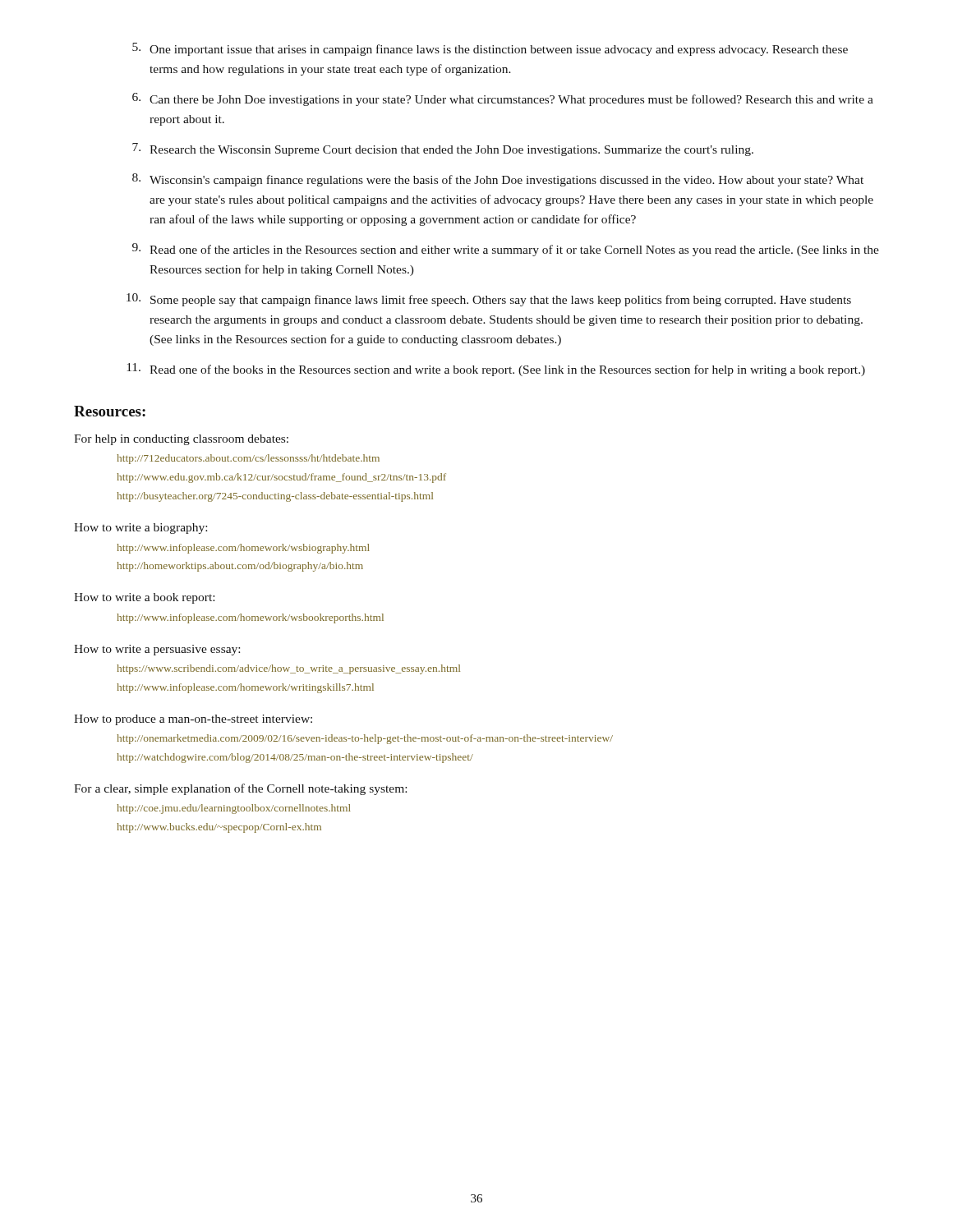Point to the block beginning "7. Research the Wisconsin Supreme Court"
This screenshot has width=953, height=1232.
pyautogui.click(x=489, y=150)
